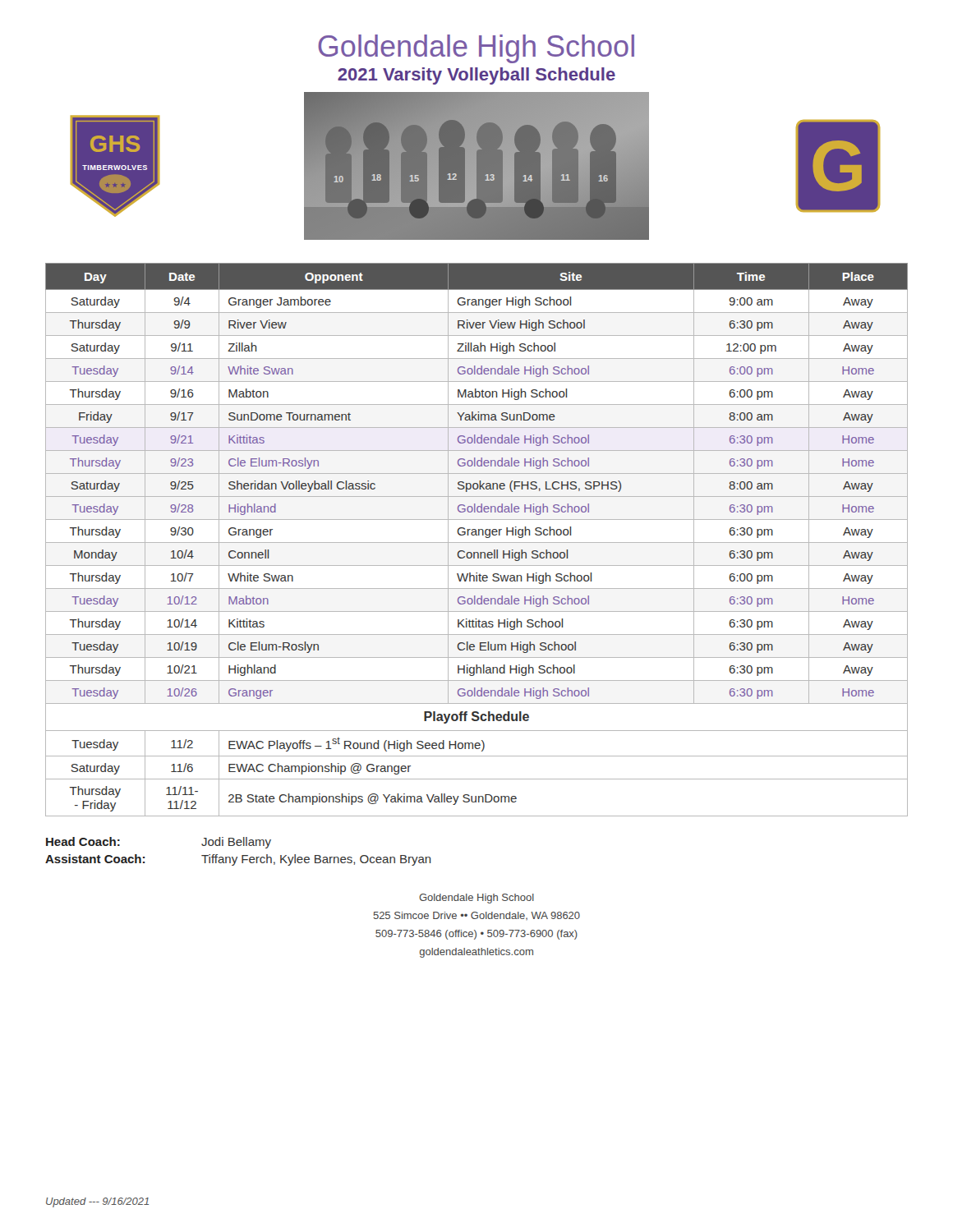Select the text starting "Head Coach: Jodi Bellamy"
Screen dimensions: 1232x953
(82, 844)
